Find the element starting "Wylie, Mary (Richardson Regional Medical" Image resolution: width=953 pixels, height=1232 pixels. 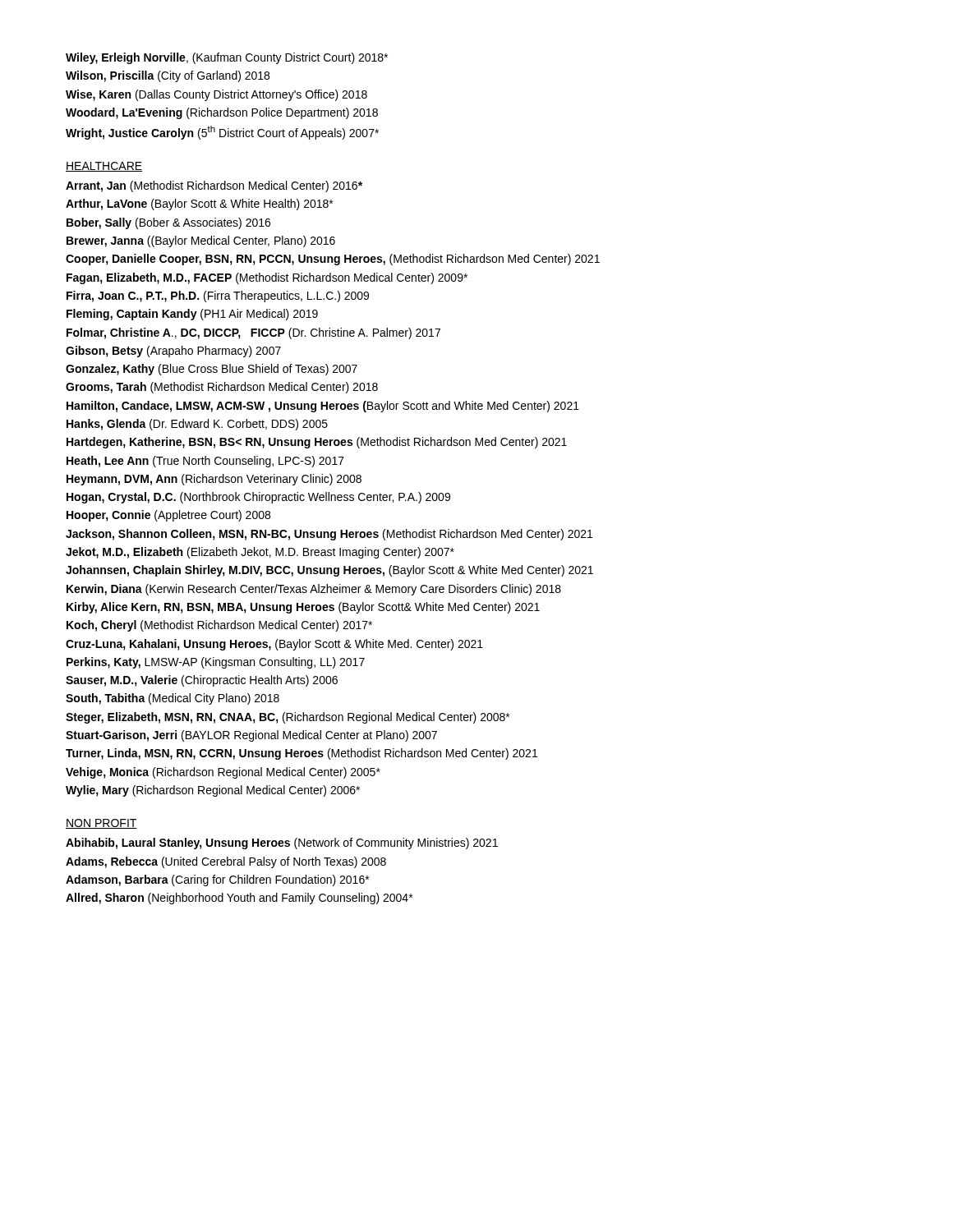point(213,790)
